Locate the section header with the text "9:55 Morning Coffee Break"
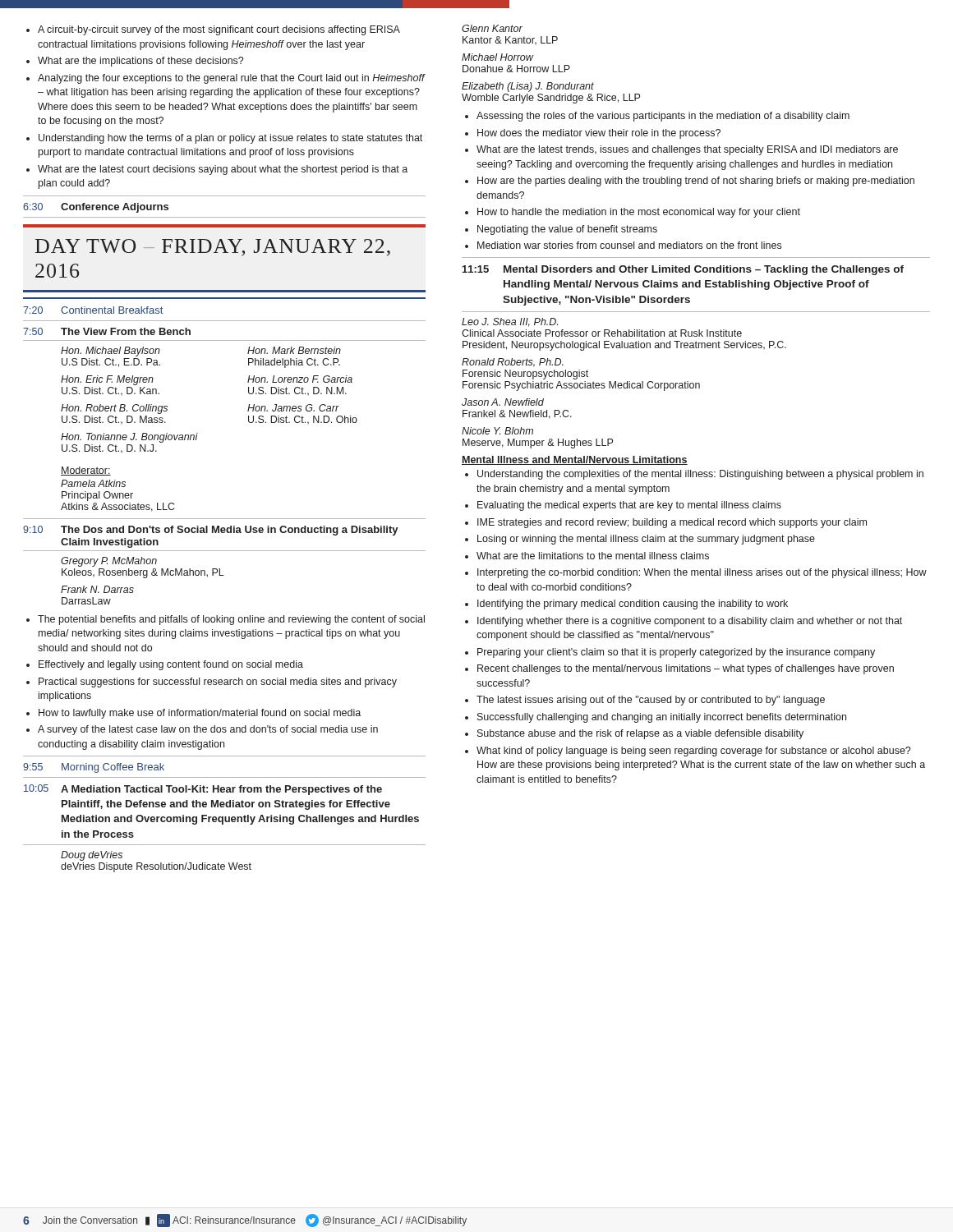 tap(94, 767)
